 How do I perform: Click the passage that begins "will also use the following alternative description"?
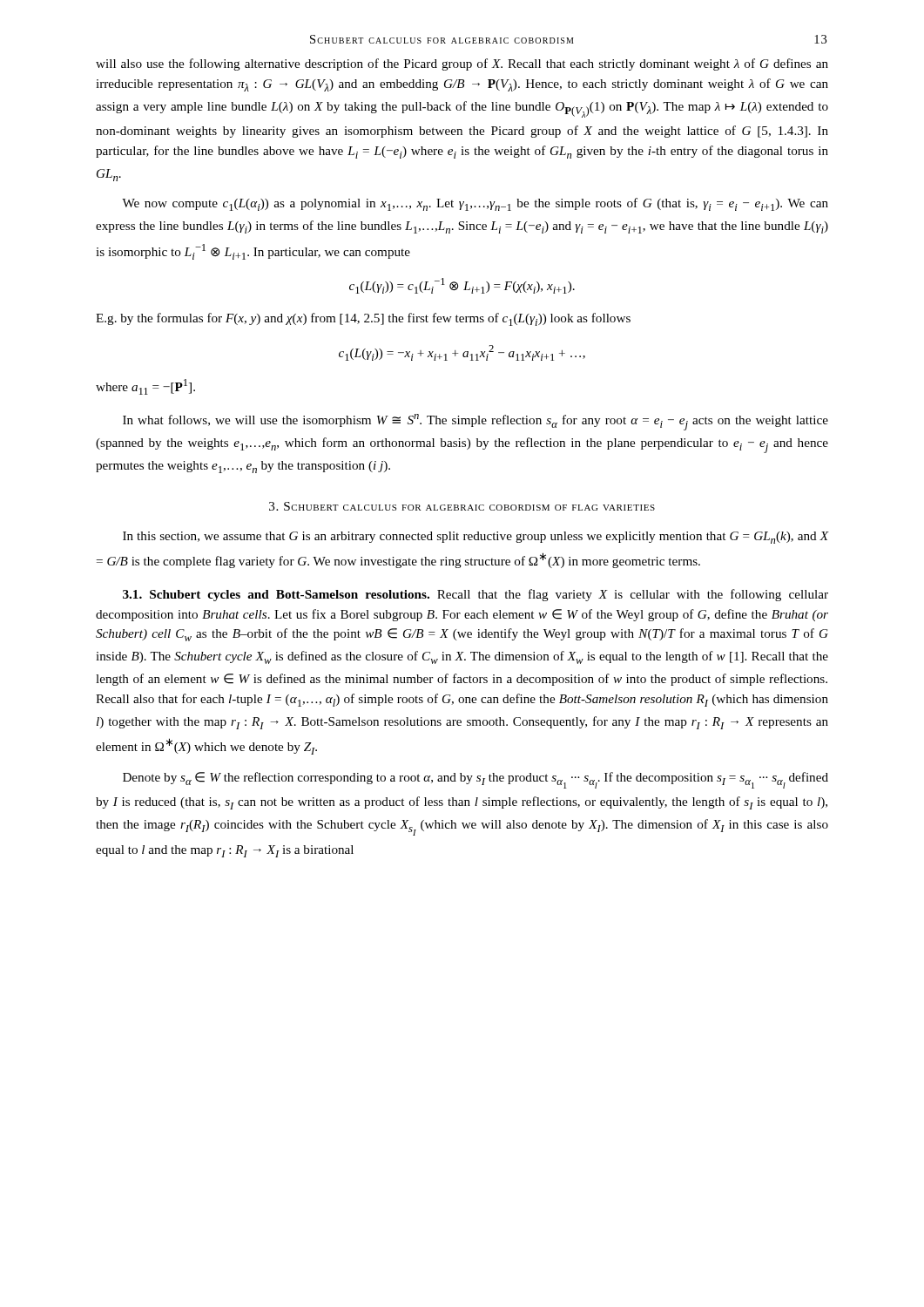click(x=462, y=120)
